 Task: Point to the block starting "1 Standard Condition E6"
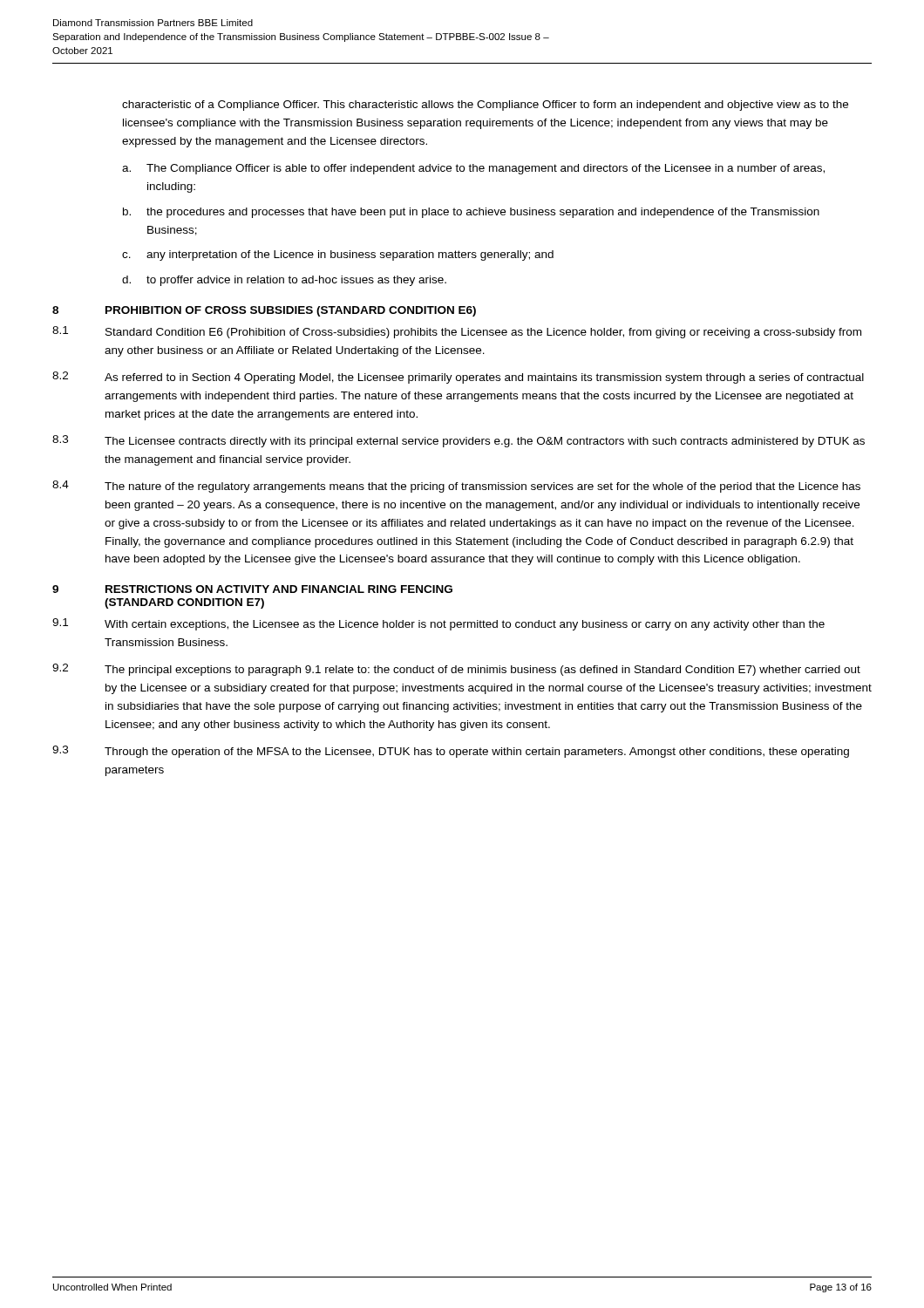point(462,342)
